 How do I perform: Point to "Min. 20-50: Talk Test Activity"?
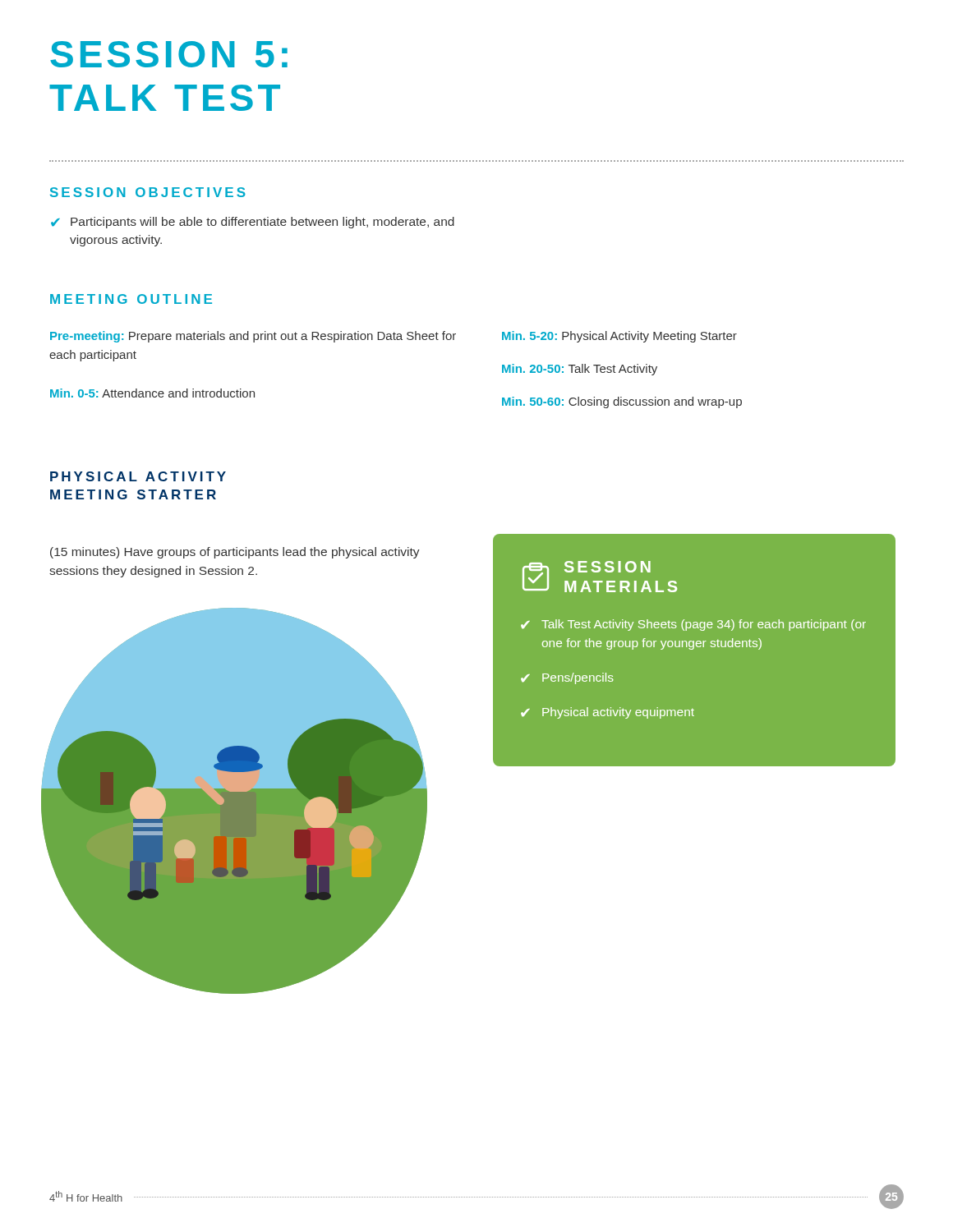(x=579, y=368)
